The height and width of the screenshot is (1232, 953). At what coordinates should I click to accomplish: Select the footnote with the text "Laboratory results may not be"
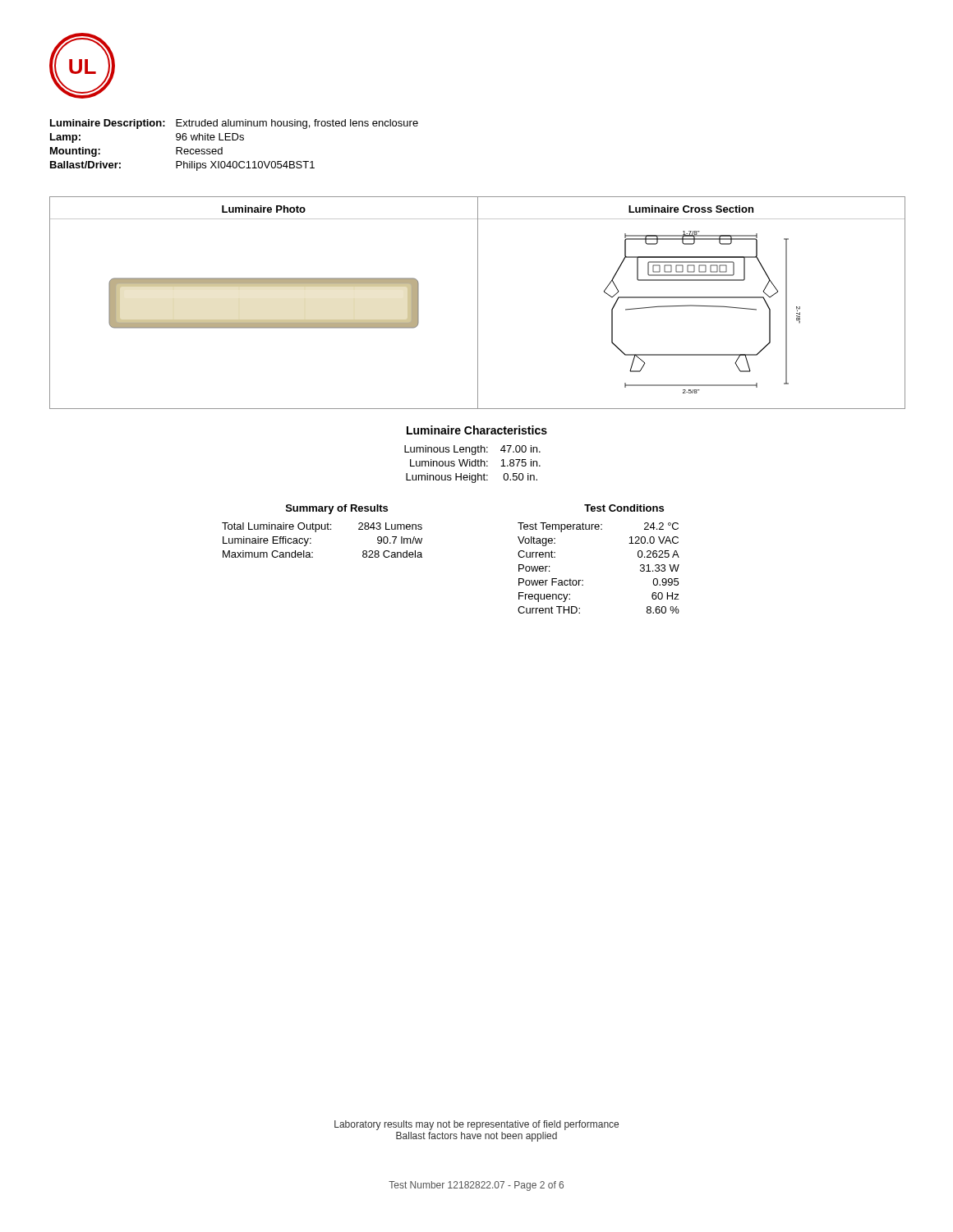(x=476, y=1130)
